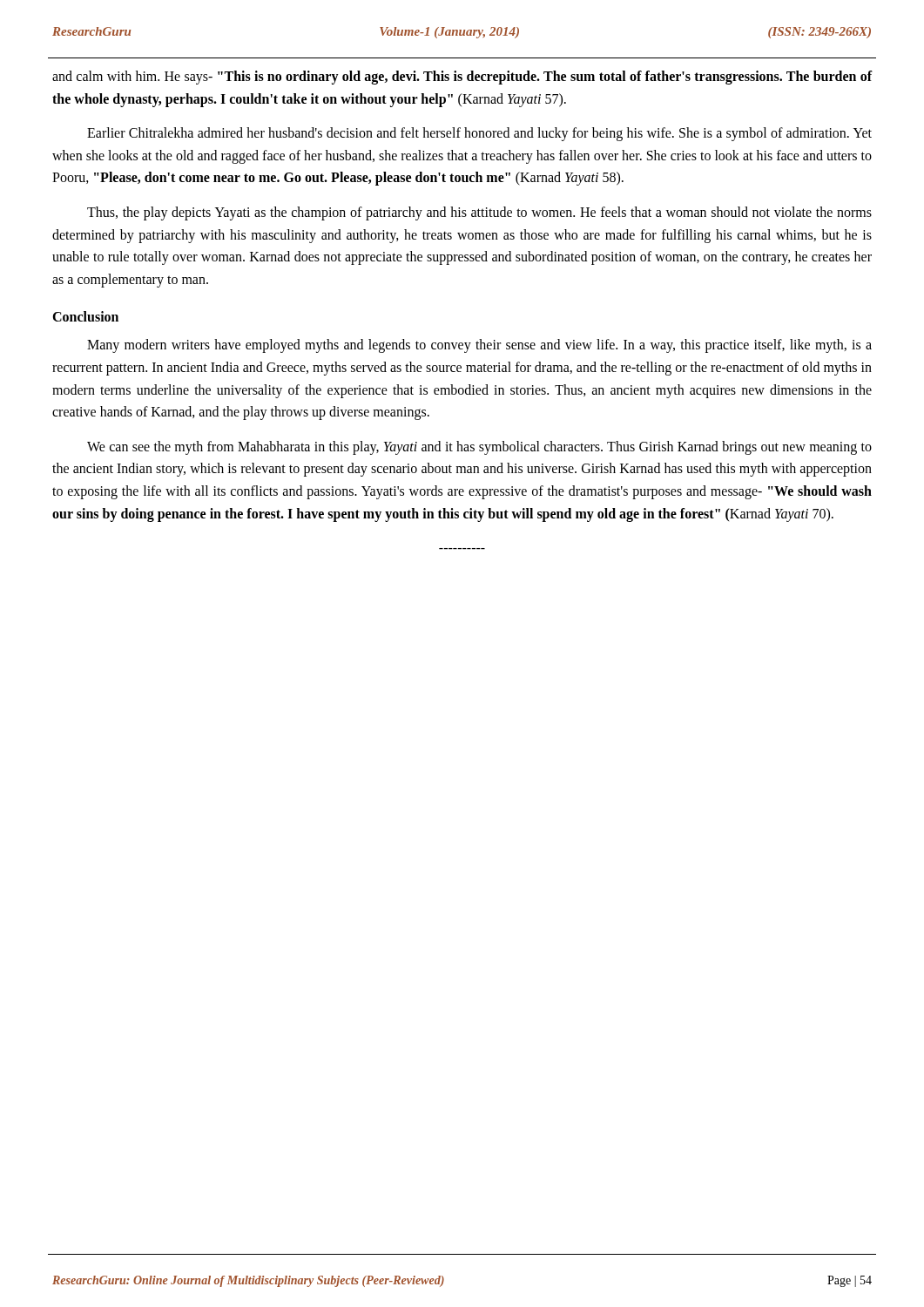Locate a section header

pos(86,317)
